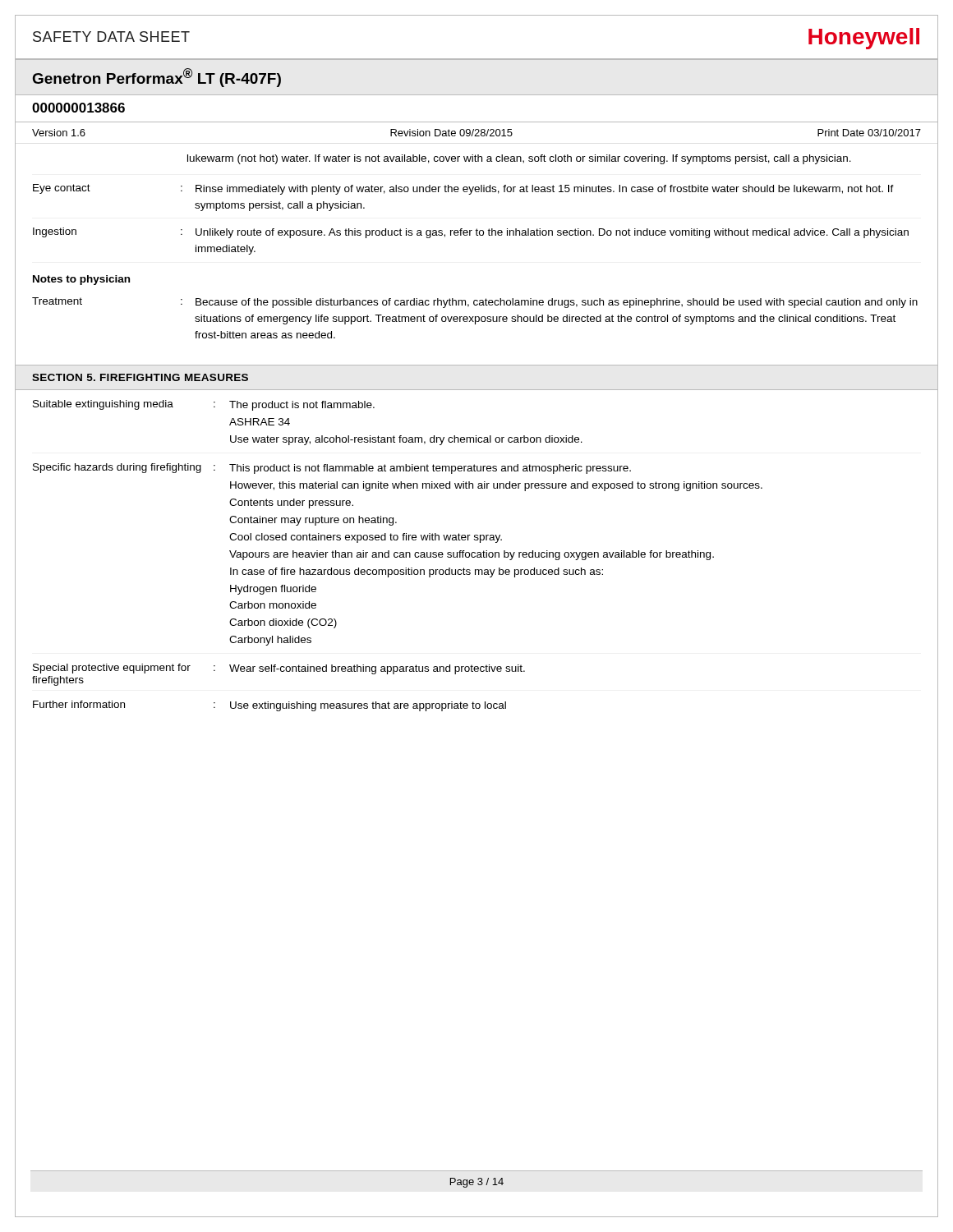The image size is (953, 1232).
Task: Click on the element starting "SECTION 5. FIREFIGHTING MEASURES"
Action: click(x=140, y=378)
